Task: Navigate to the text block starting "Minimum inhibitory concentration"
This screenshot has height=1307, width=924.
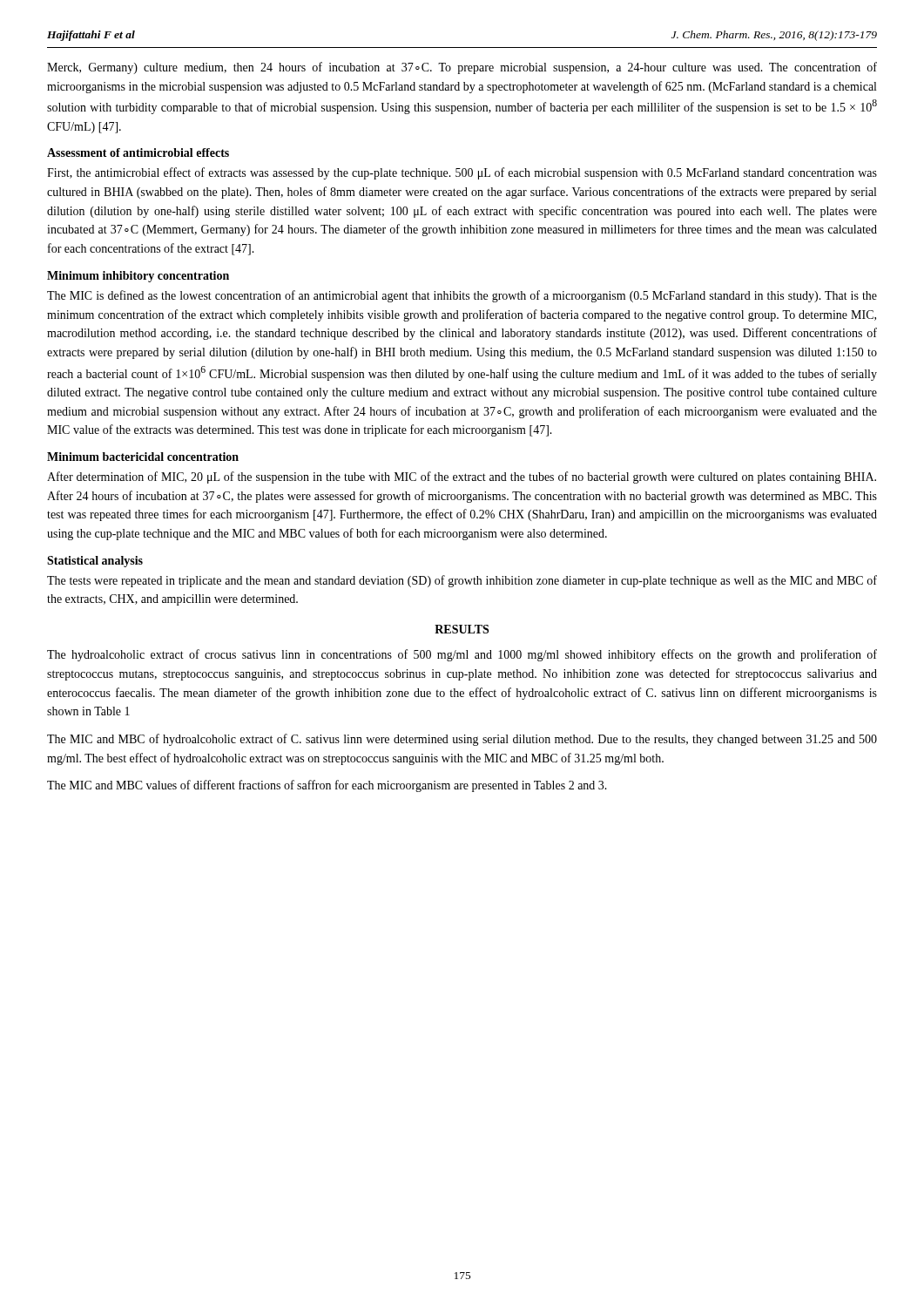Action: [138, 276]
